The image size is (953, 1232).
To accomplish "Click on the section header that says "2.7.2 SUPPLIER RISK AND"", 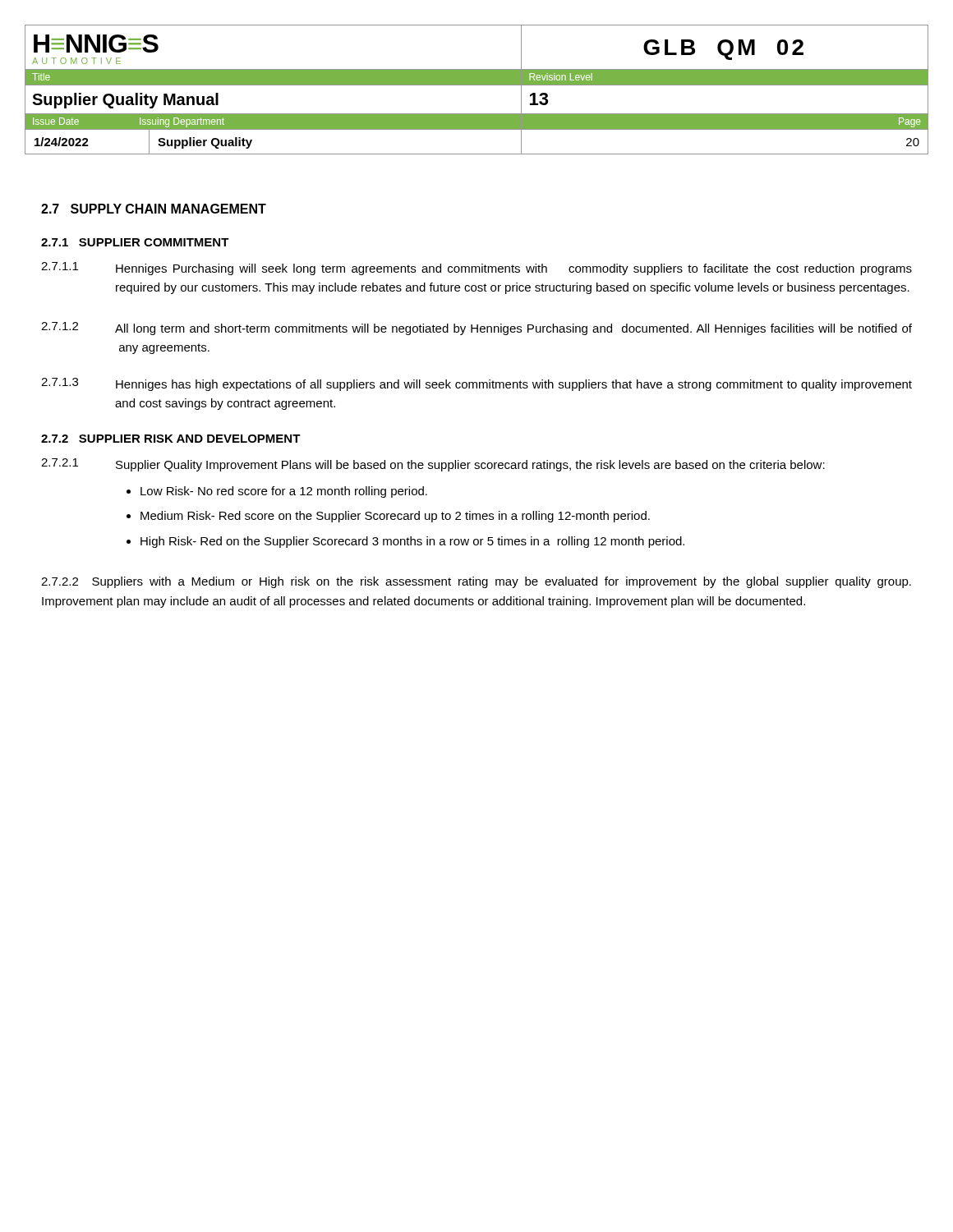I will (x=171, y=438).
